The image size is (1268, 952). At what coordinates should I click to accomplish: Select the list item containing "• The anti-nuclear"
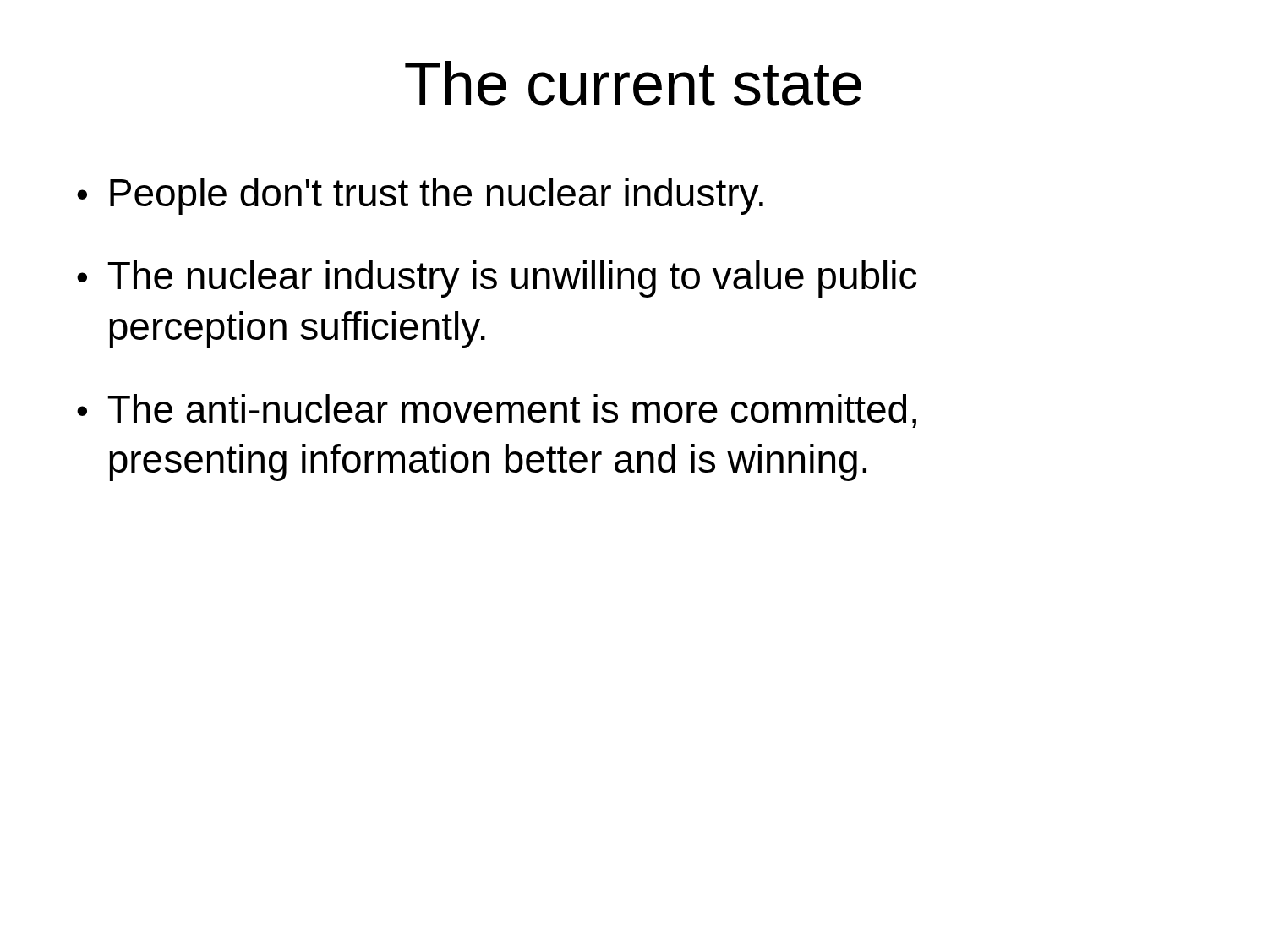[x=498, y=435]
